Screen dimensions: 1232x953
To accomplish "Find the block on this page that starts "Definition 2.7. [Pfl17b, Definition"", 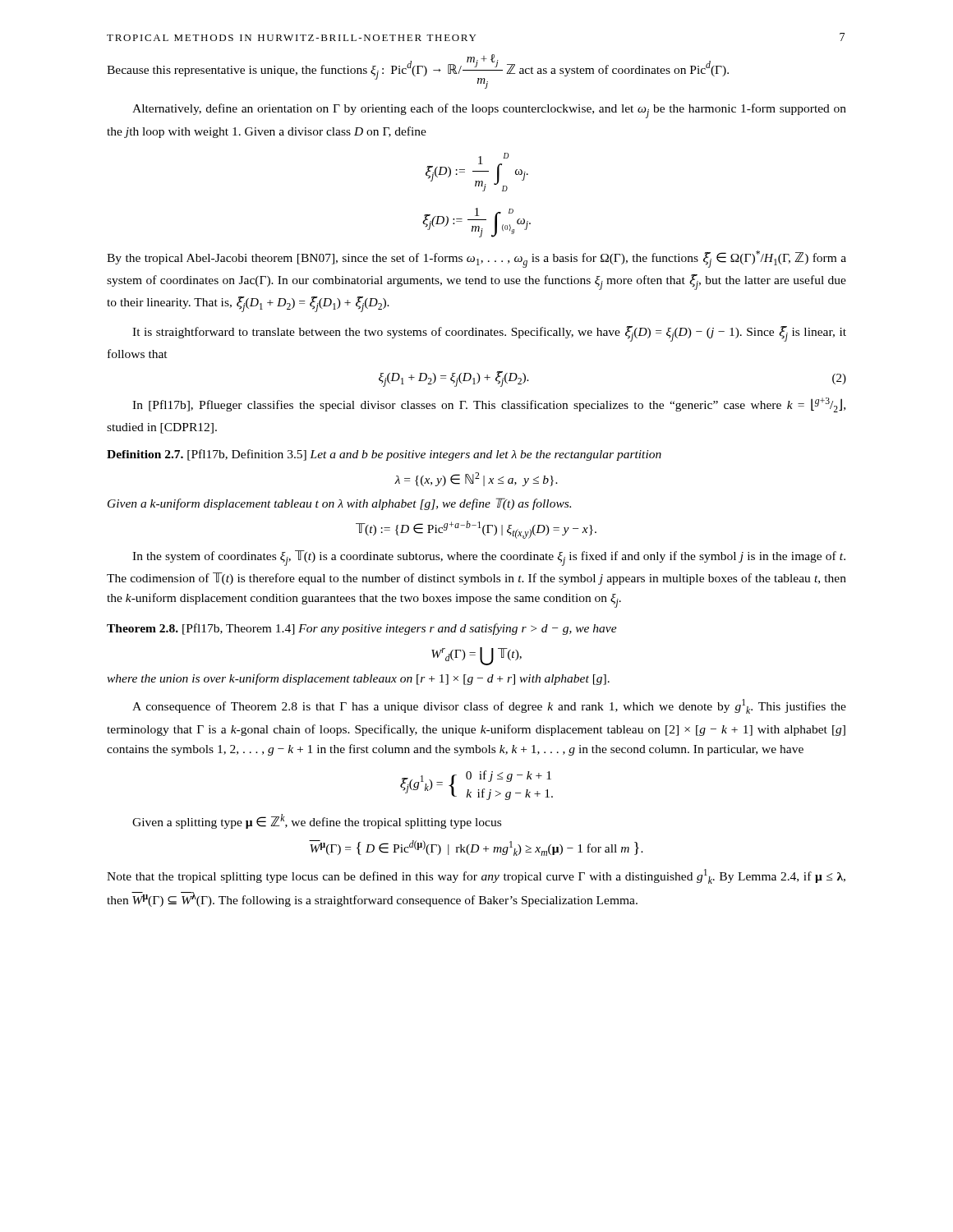I will tap(476, 454).
